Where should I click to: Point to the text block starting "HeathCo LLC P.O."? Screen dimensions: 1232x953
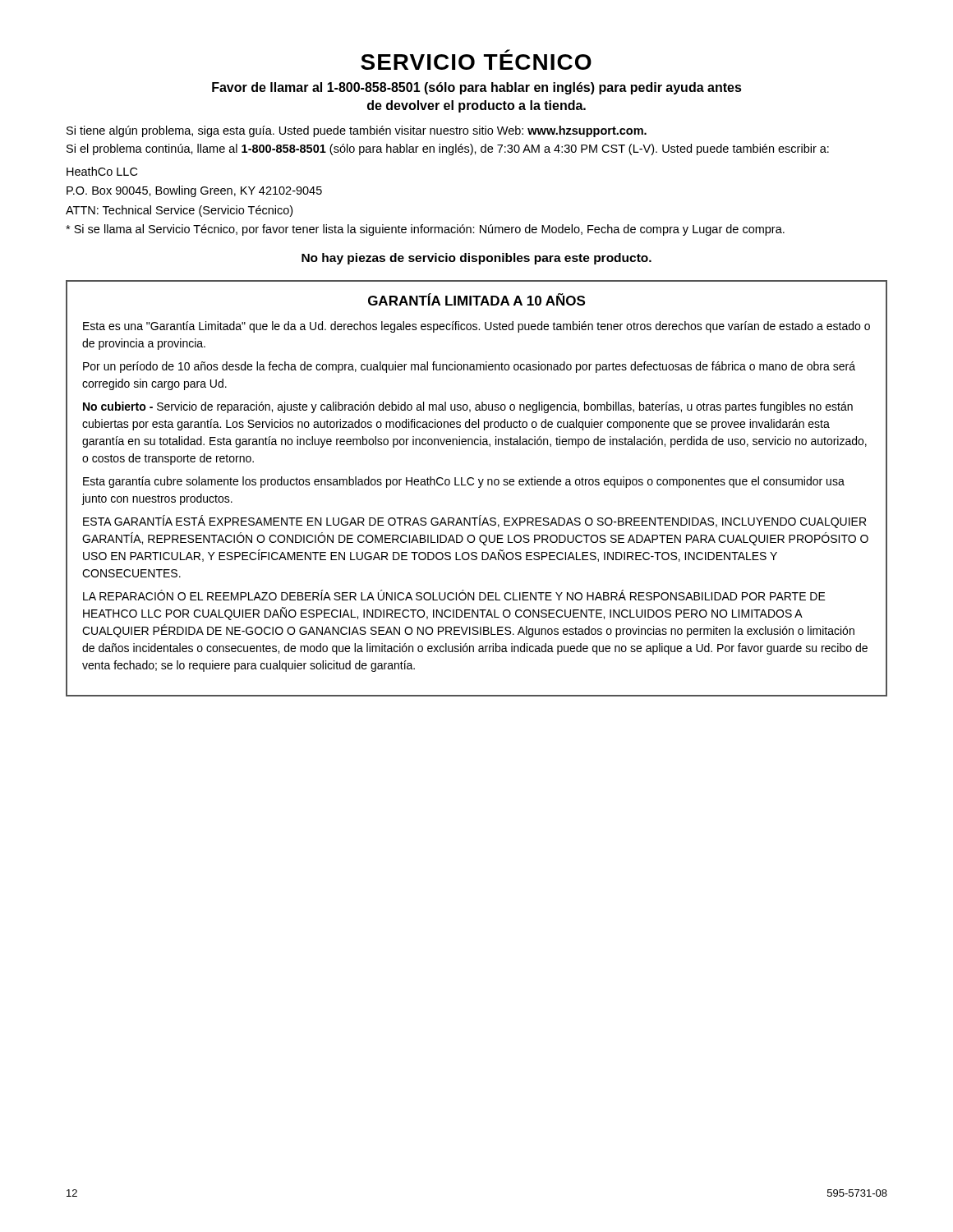[x=102, y=171]
